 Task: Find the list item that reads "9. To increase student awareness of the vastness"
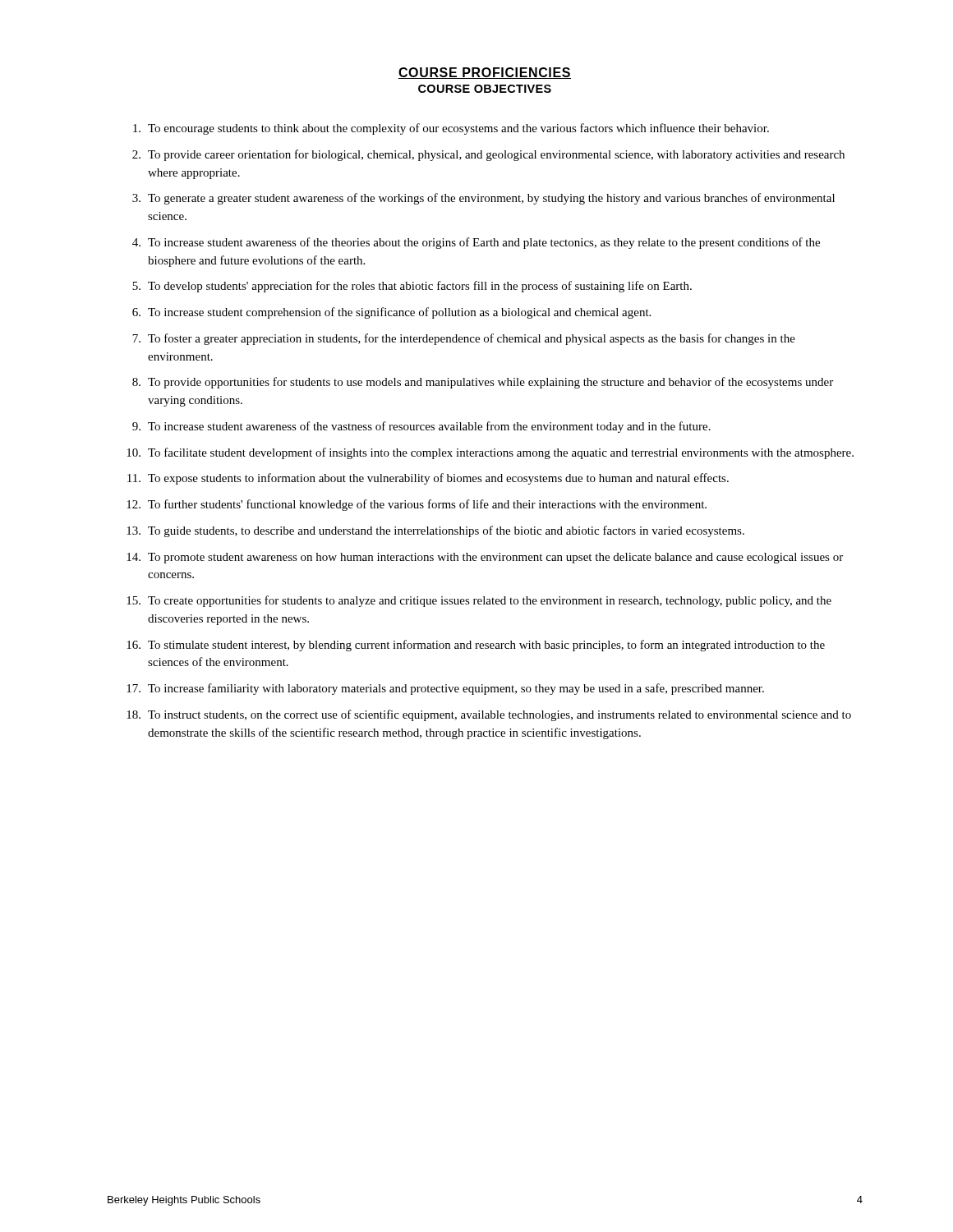click(x=485, y=427)
